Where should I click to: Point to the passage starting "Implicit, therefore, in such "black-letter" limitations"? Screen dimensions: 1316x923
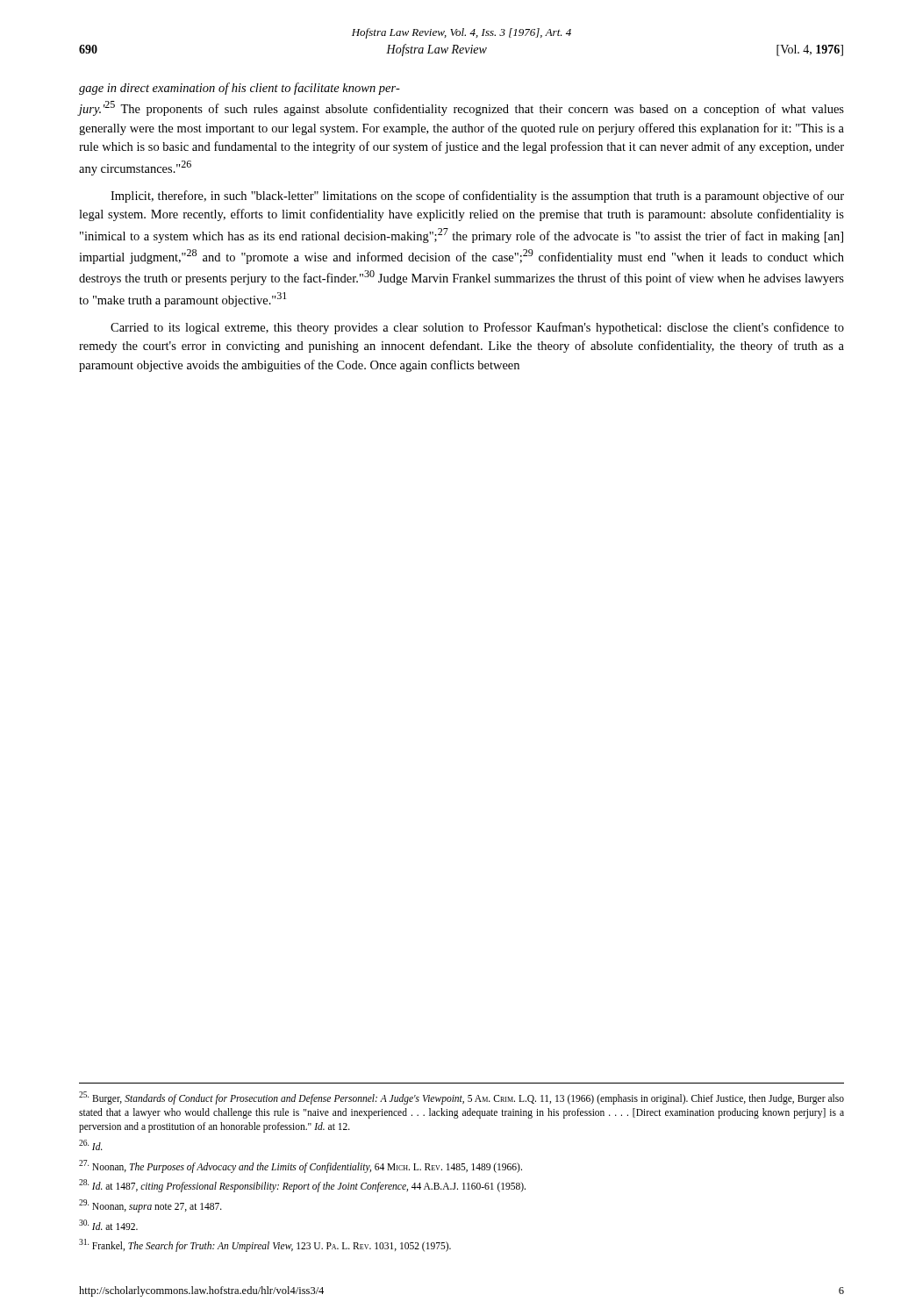point(462,248)
